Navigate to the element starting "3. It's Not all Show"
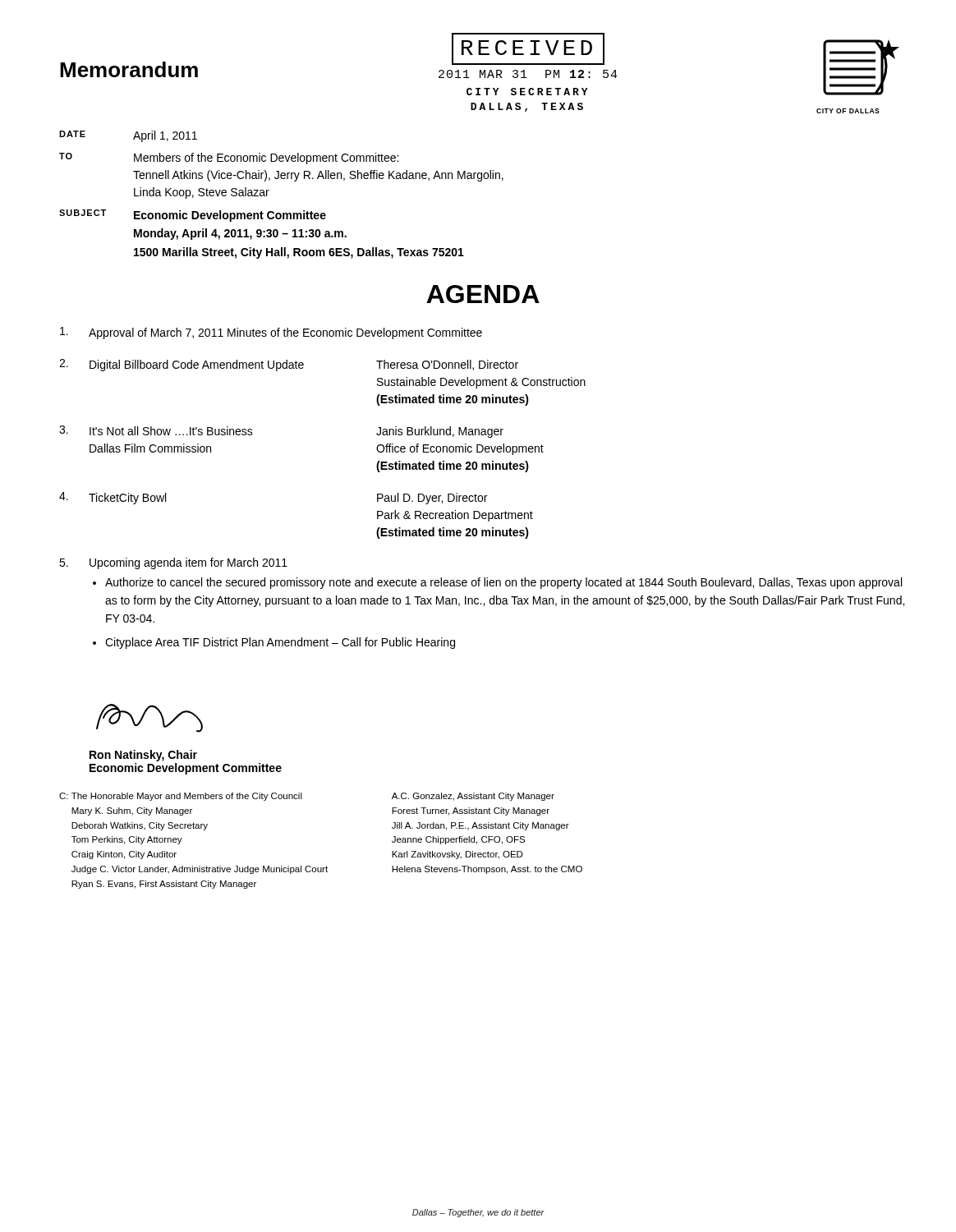956x1232 pixels. coord(483,449)
